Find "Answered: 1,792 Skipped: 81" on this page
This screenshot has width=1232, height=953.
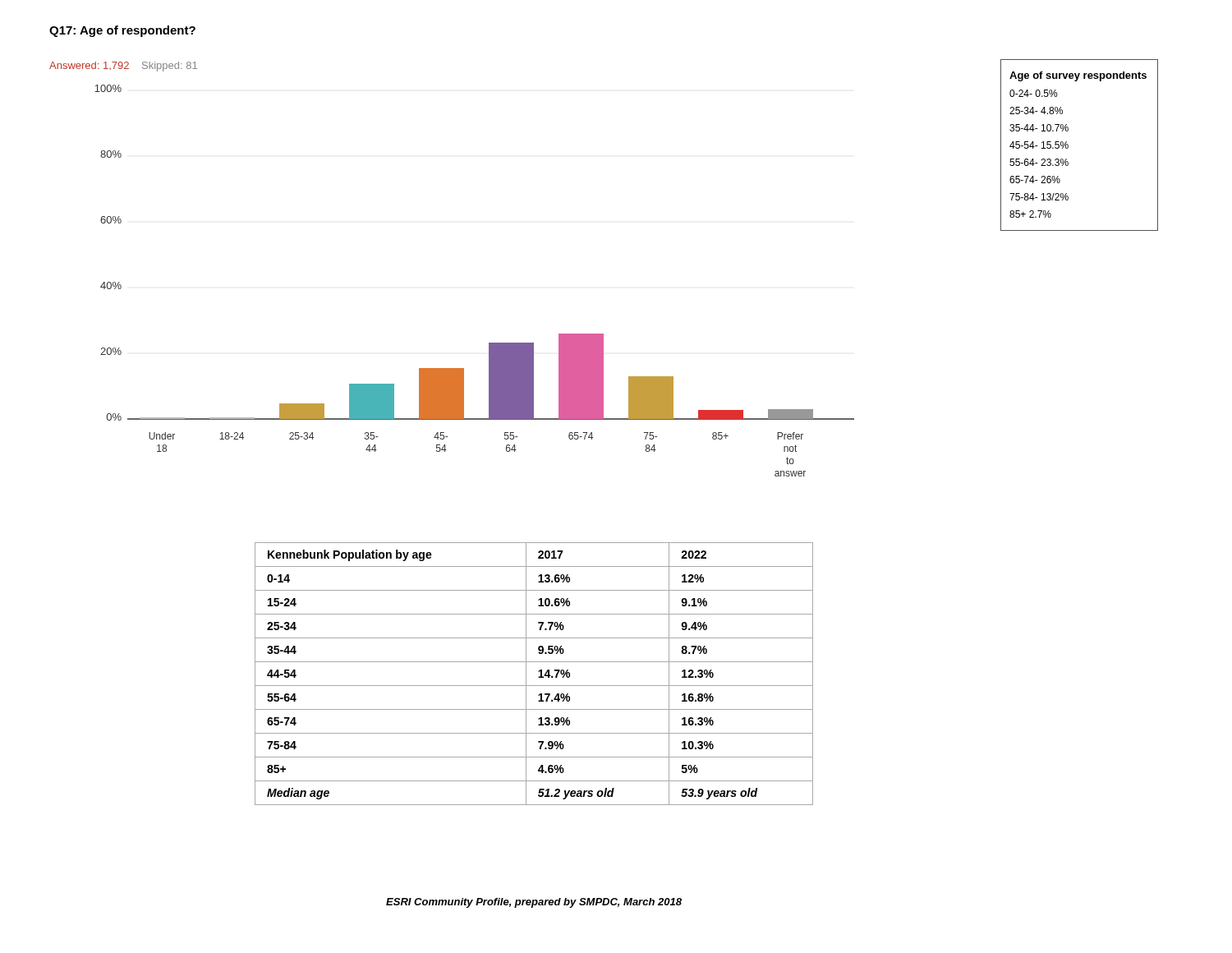pos(124,65)
